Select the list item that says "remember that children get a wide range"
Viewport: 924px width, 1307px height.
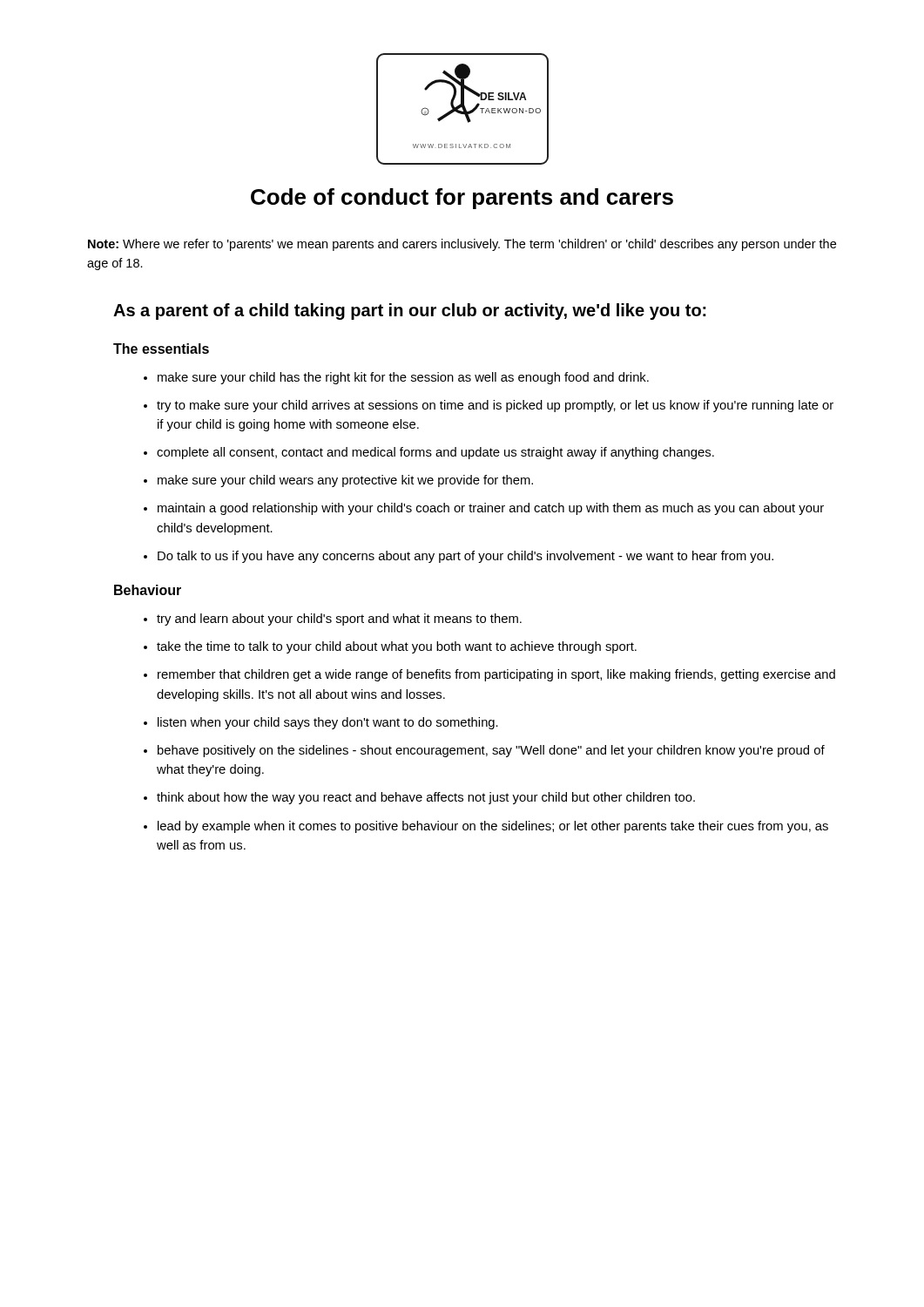tap(496, 684)
